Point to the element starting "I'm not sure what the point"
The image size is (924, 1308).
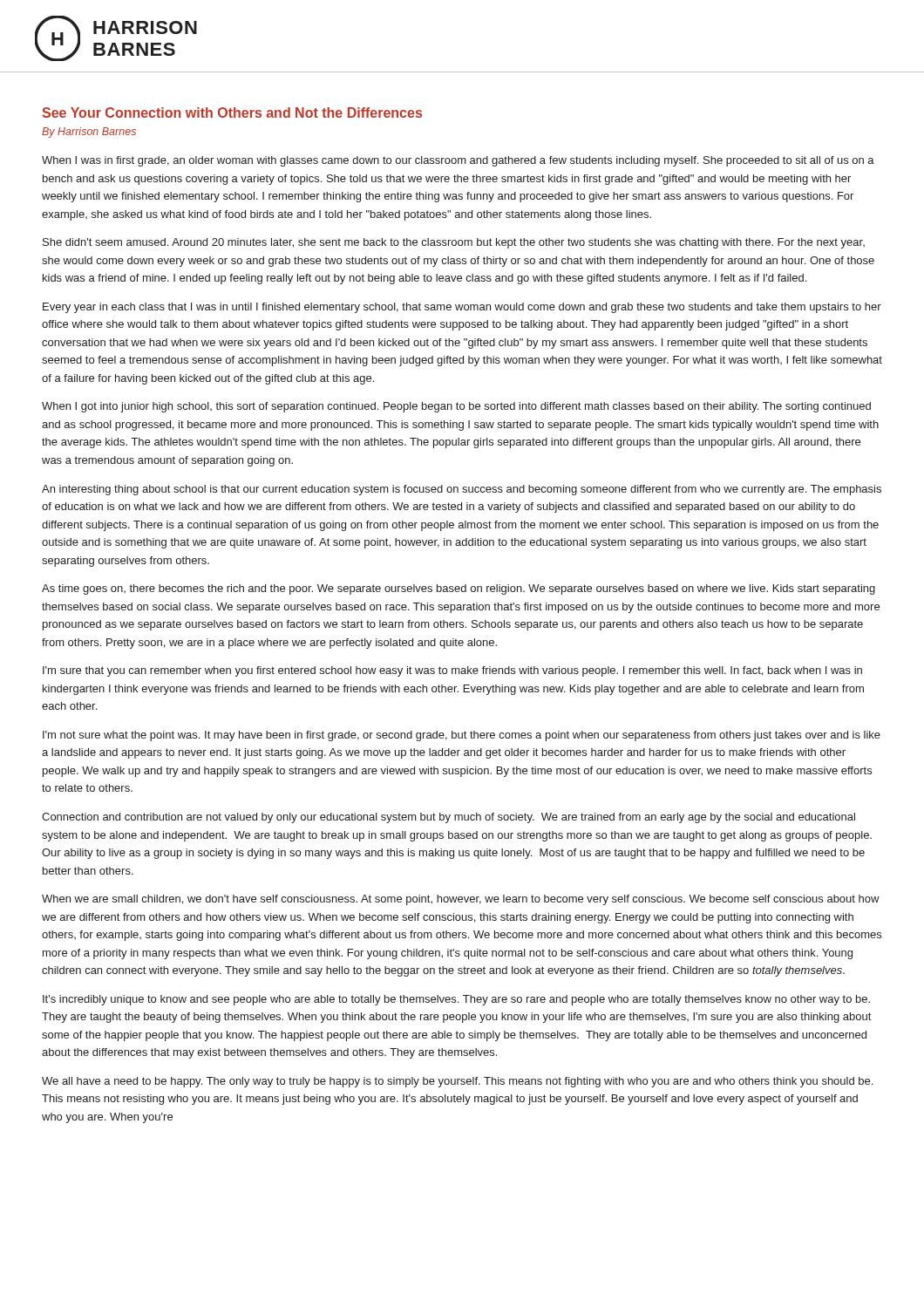tap(461, 761)
